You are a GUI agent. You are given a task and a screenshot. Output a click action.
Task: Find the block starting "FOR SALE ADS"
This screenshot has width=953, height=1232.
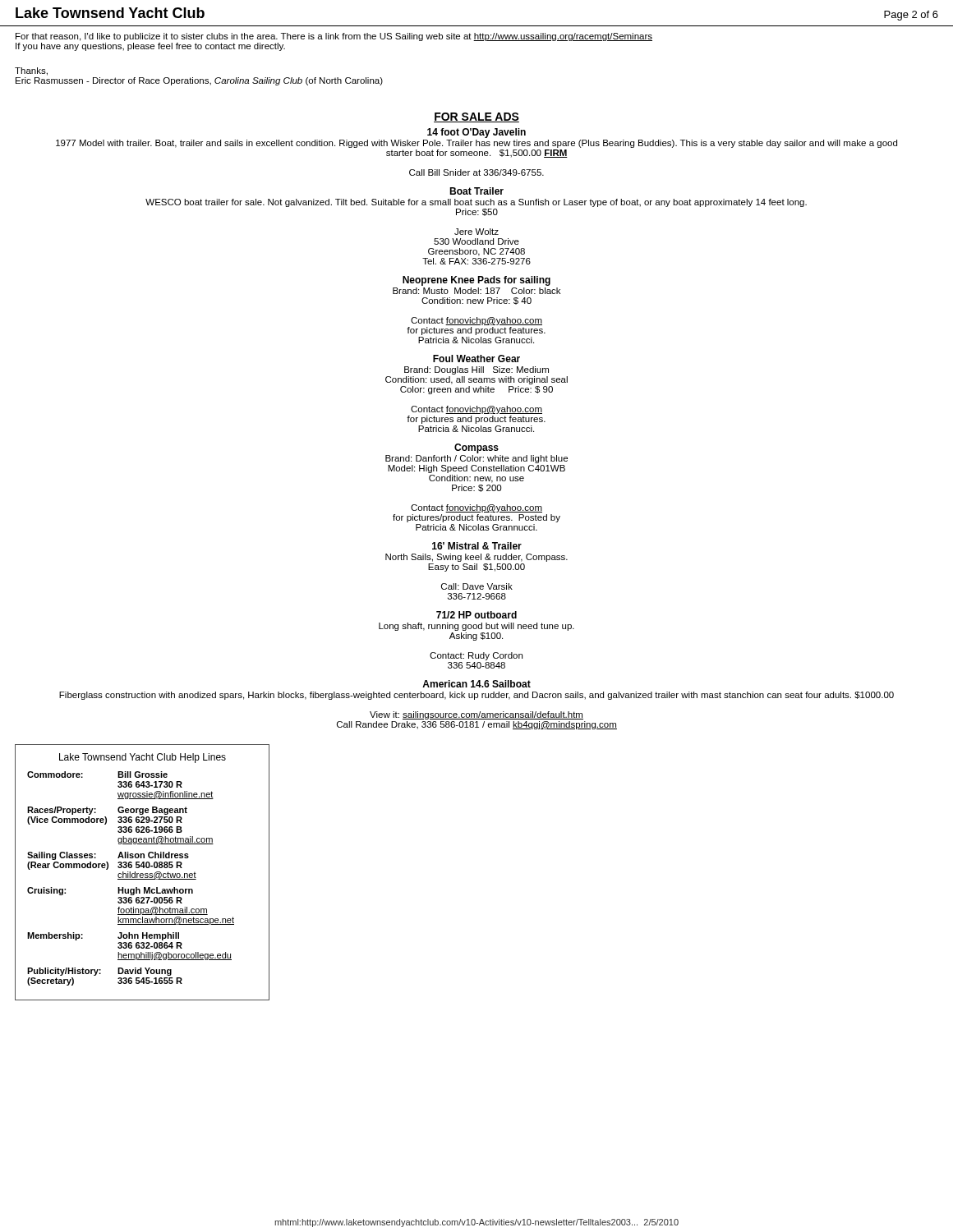(476, 117)
